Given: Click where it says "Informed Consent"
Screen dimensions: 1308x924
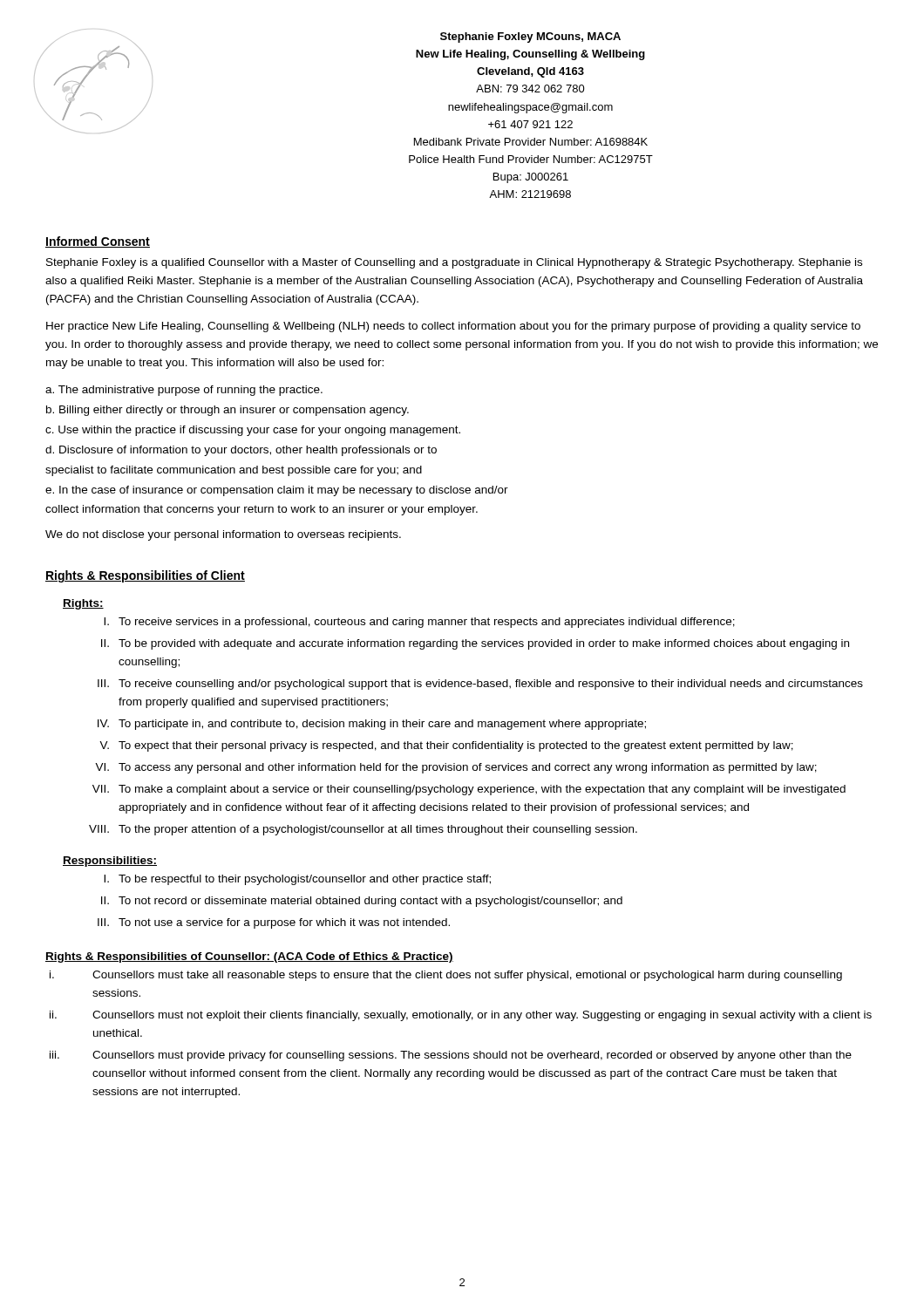Looking at the screenshot, I should tap(98, 242).
